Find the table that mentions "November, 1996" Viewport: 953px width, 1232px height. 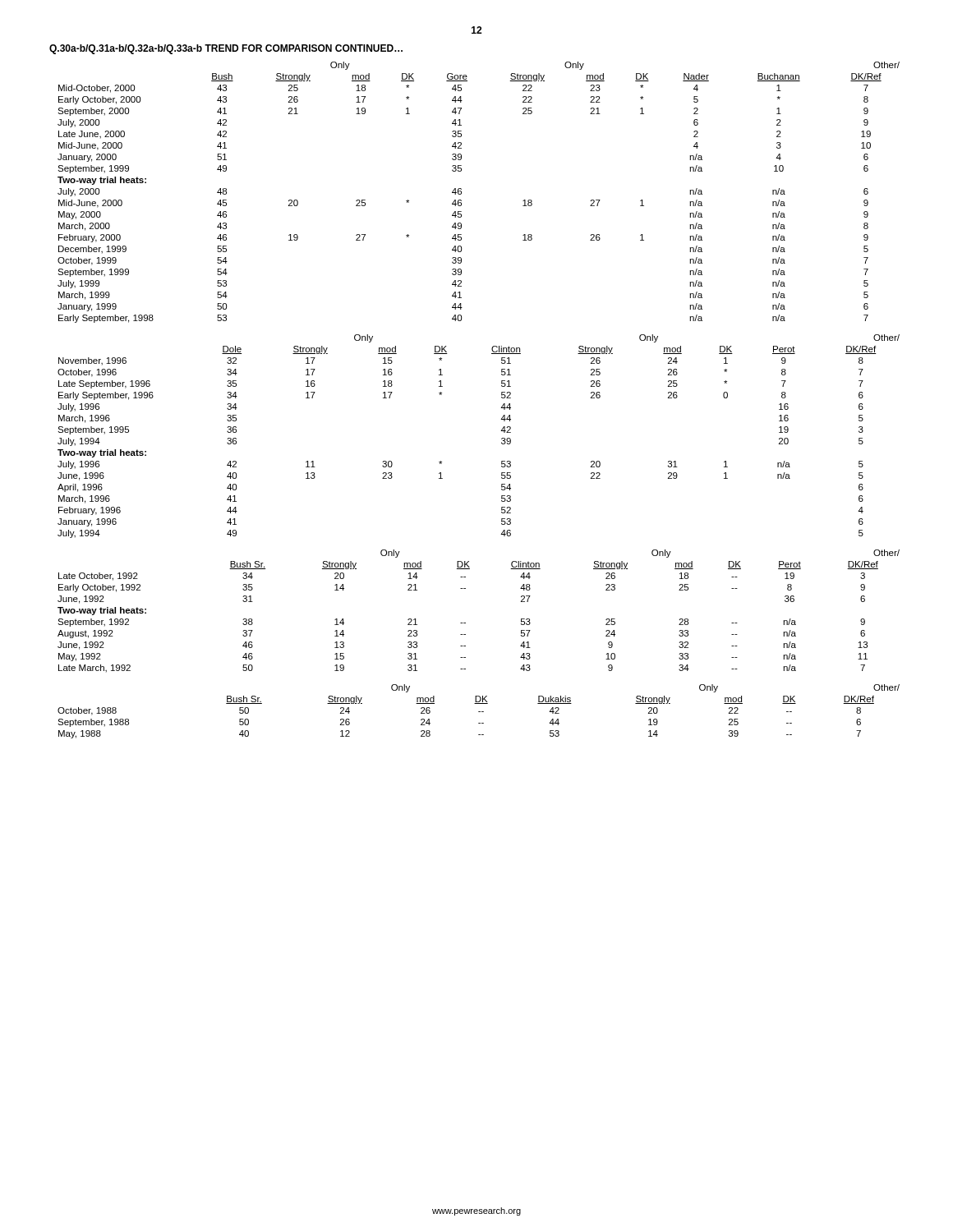(476, 435)
